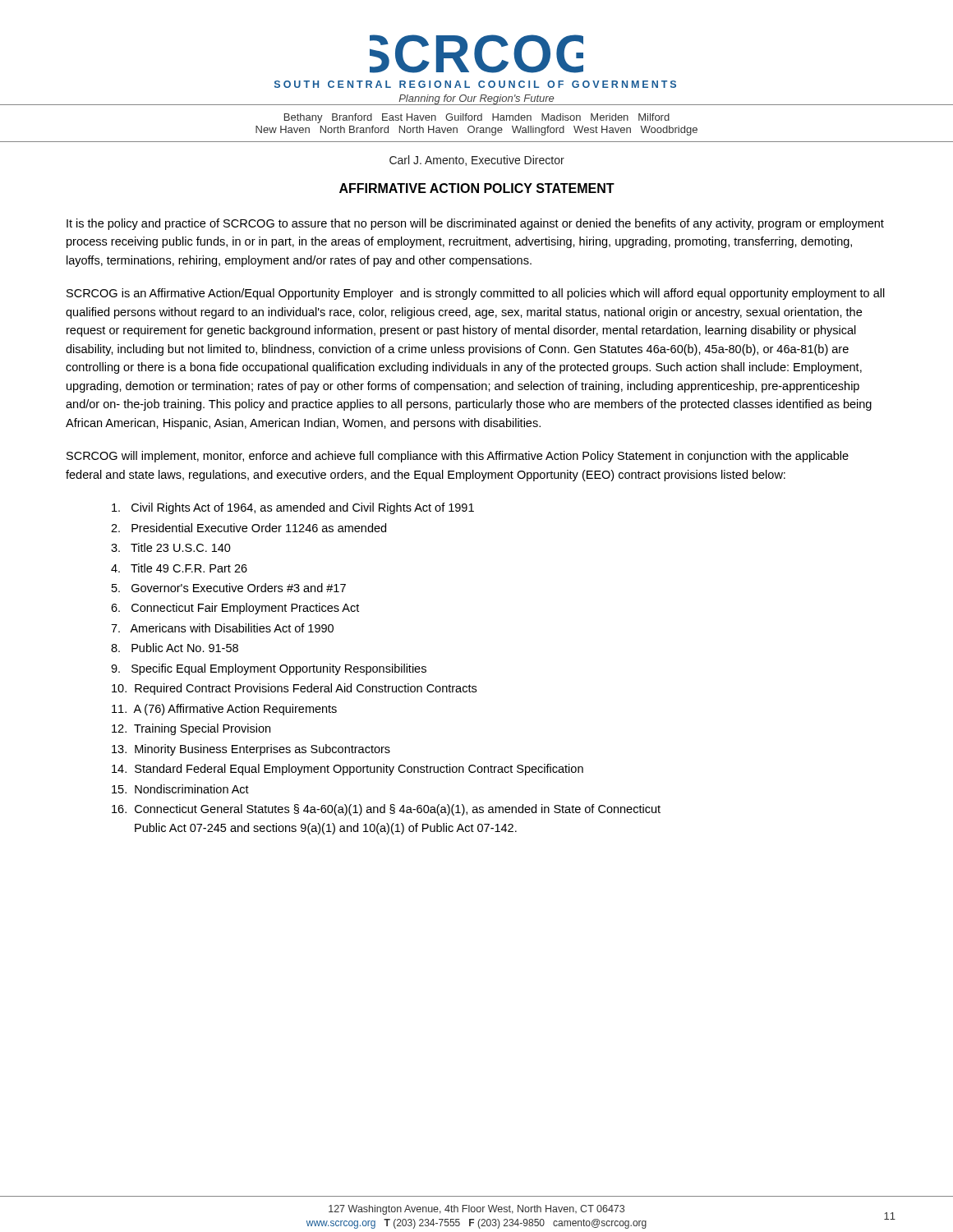
Task: Click on the text block containing "SCRCOG is an Affirmative Action/Equal"
Action: (x=475, y=358)
